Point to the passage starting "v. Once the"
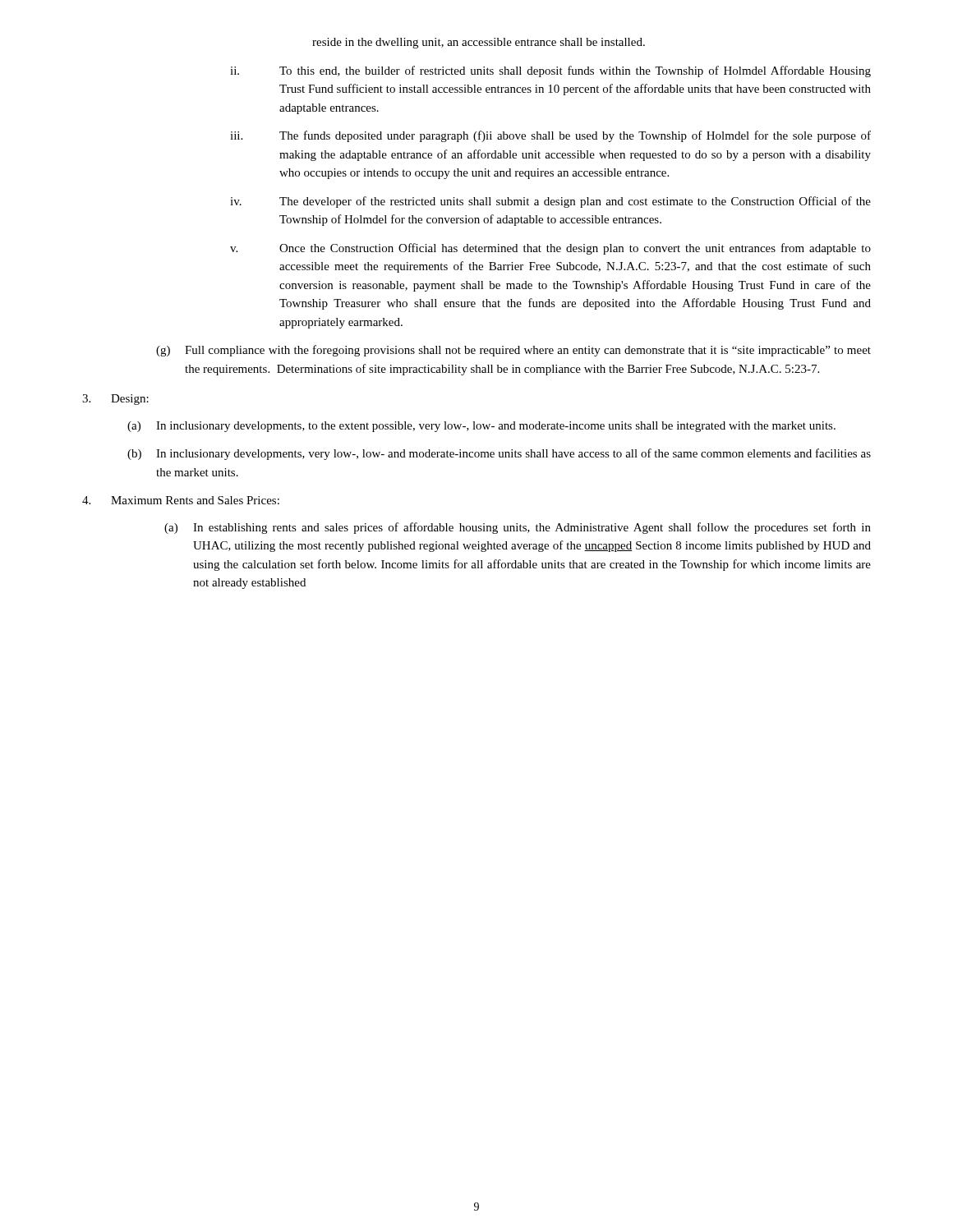The height and width of the screenshot is (1232, 953). tap(550, 285)
